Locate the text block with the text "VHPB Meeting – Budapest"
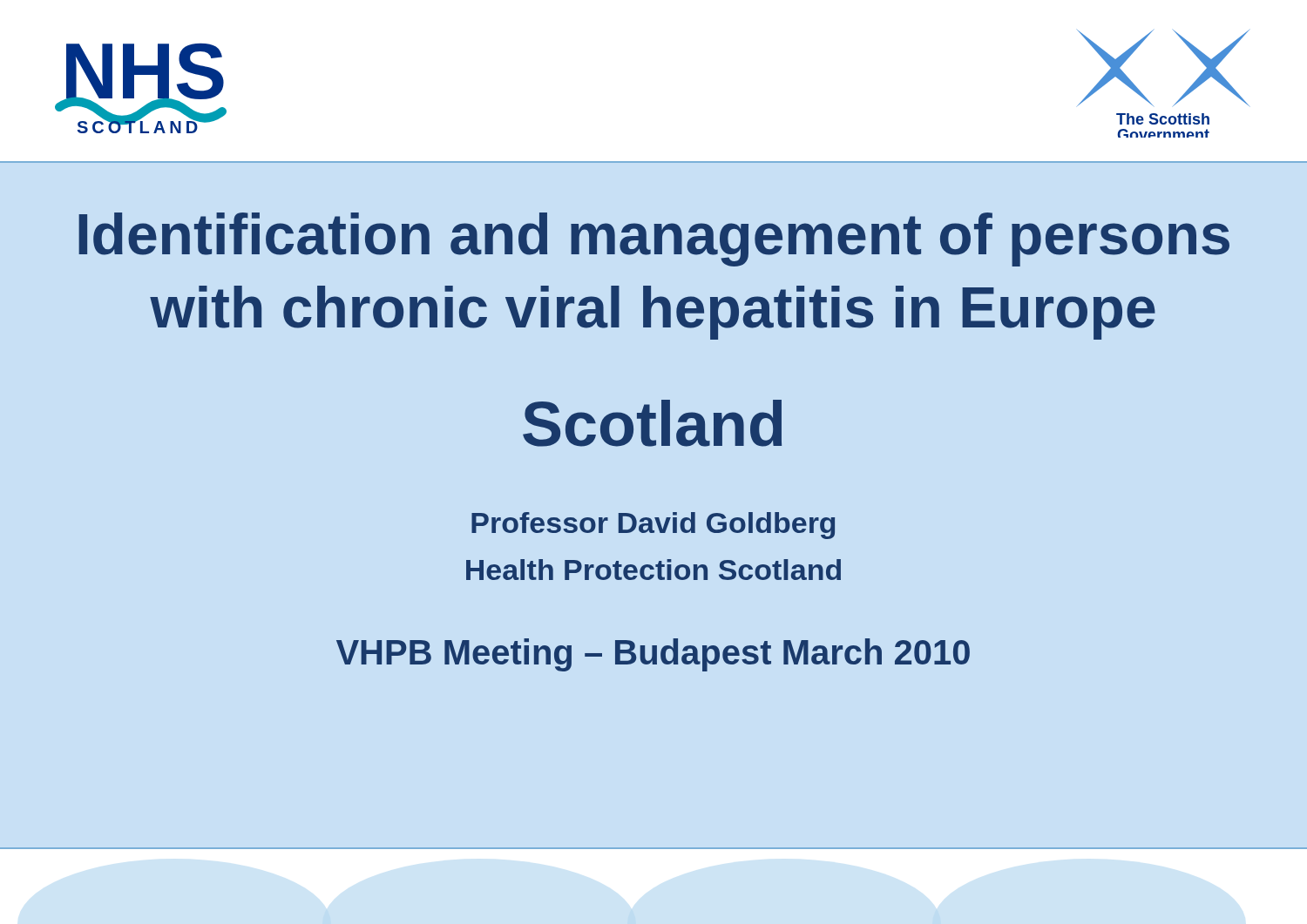The width and height of the screenshot is (1307, 924). [654, 652]
